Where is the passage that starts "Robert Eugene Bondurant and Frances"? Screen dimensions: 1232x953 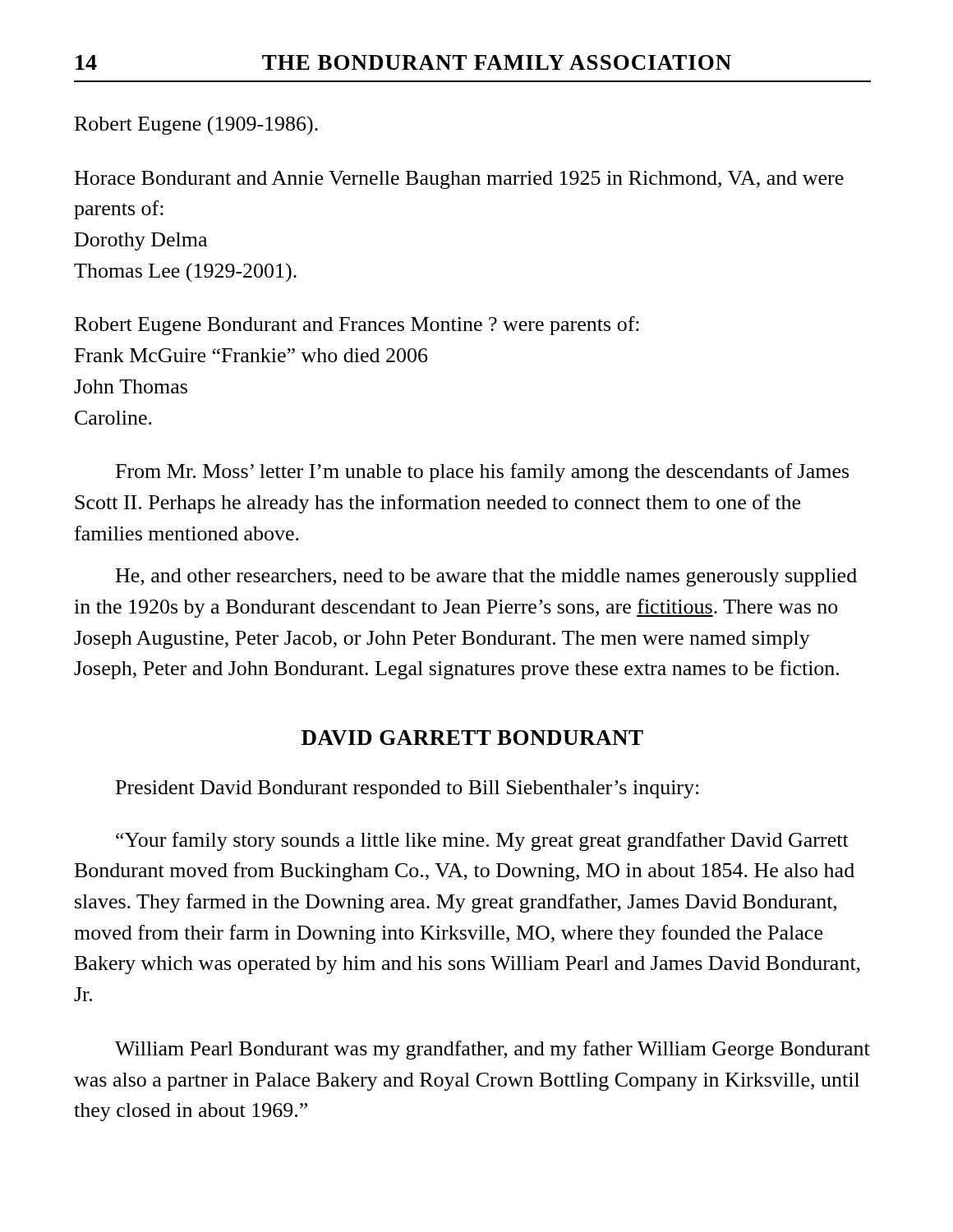(x=357, y=371)
